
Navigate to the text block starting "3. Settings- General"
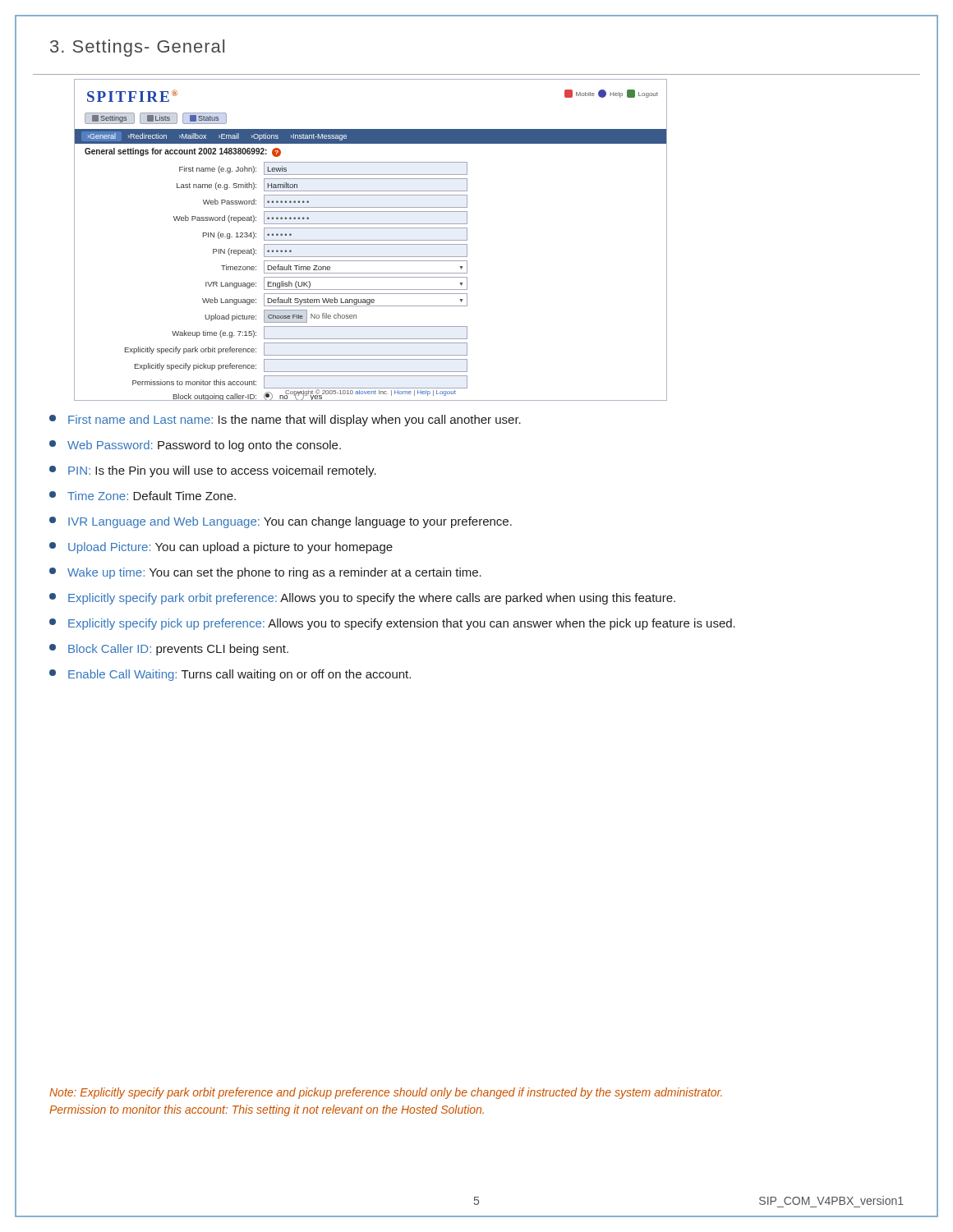[138, 46]
